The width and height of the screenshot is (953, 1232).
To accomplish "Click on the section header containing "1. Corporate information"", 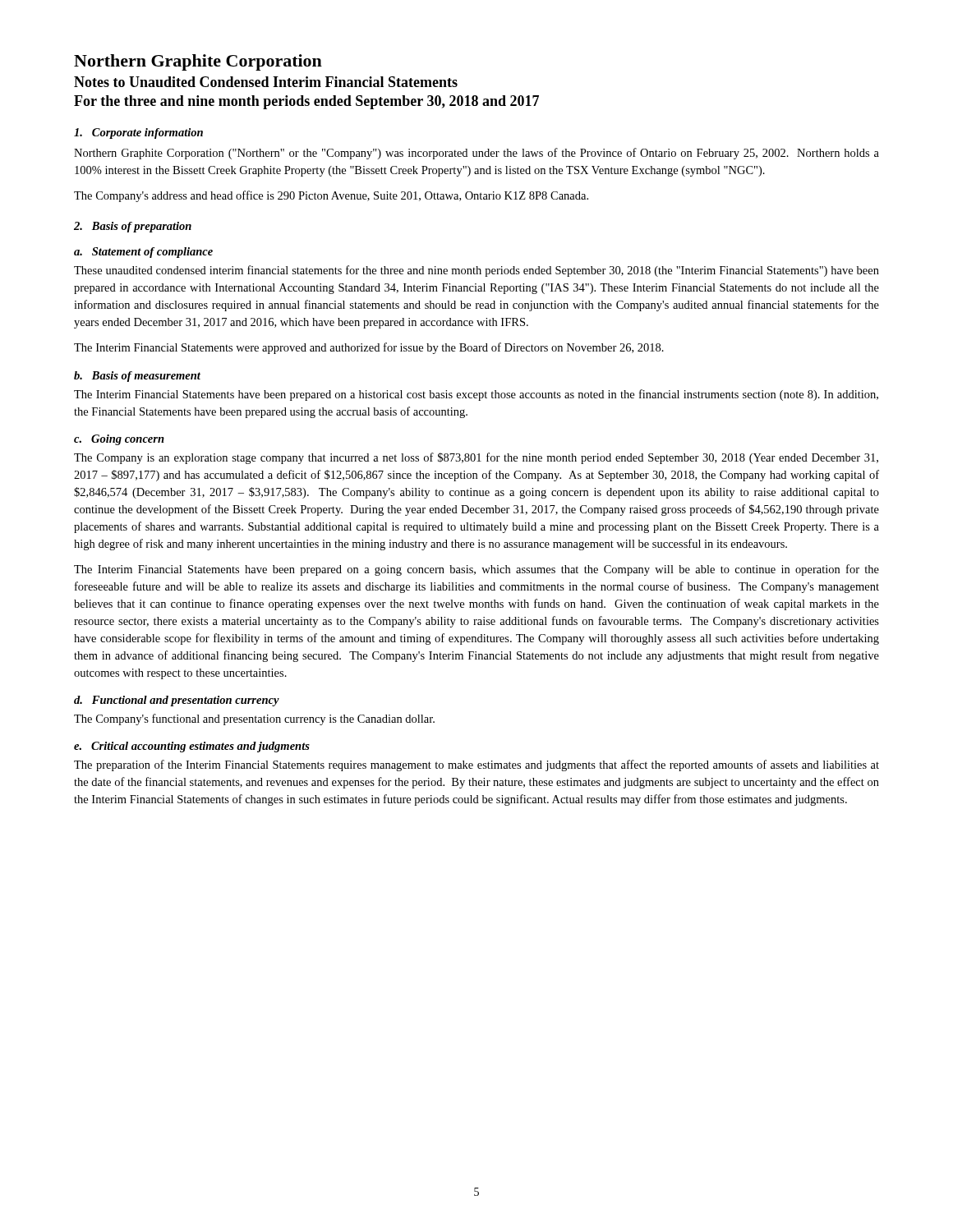I will [139, 133].
